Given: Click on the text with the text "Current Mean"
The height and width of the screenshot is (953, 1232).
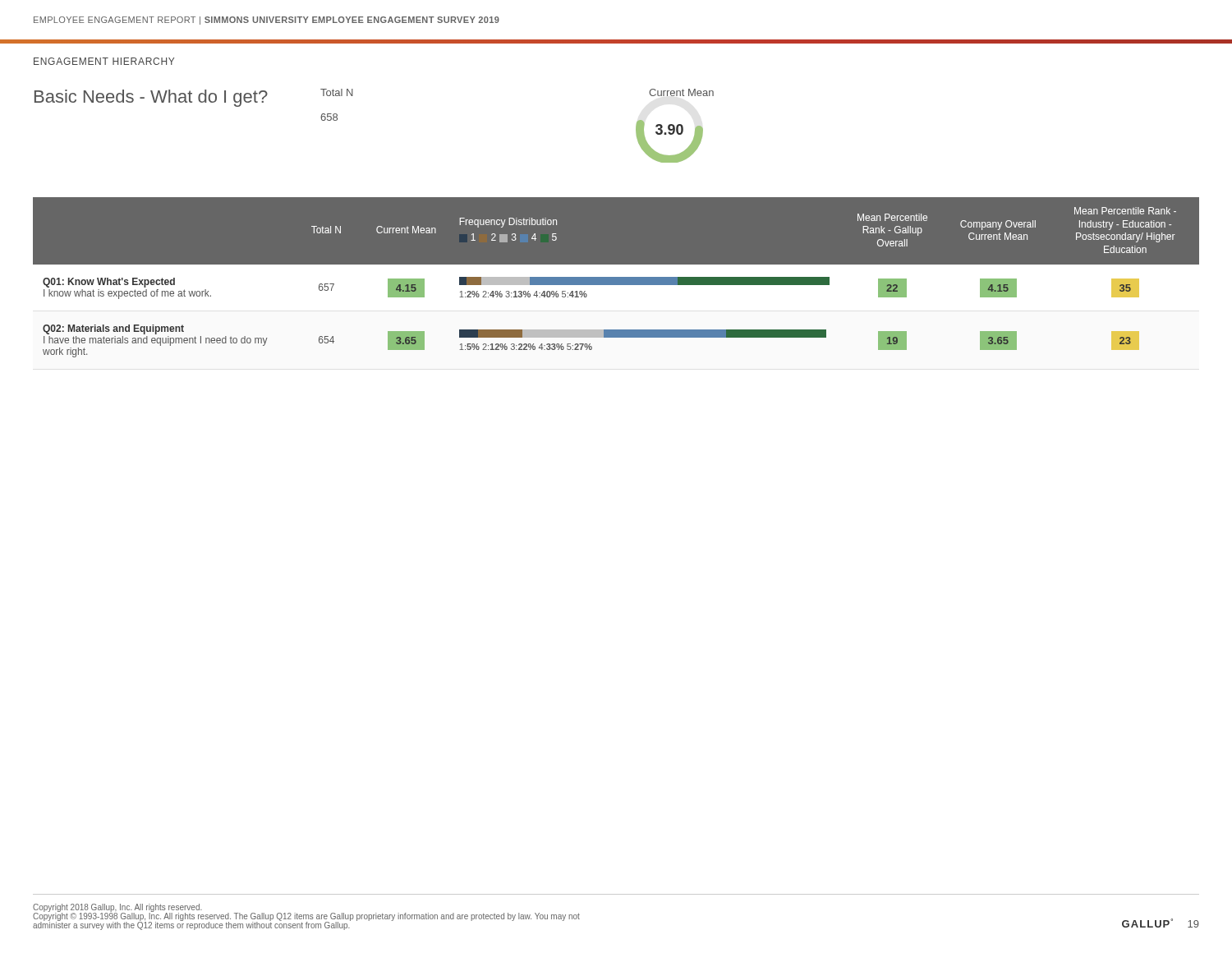Looking at the screenshot, I should pos(682,92).
